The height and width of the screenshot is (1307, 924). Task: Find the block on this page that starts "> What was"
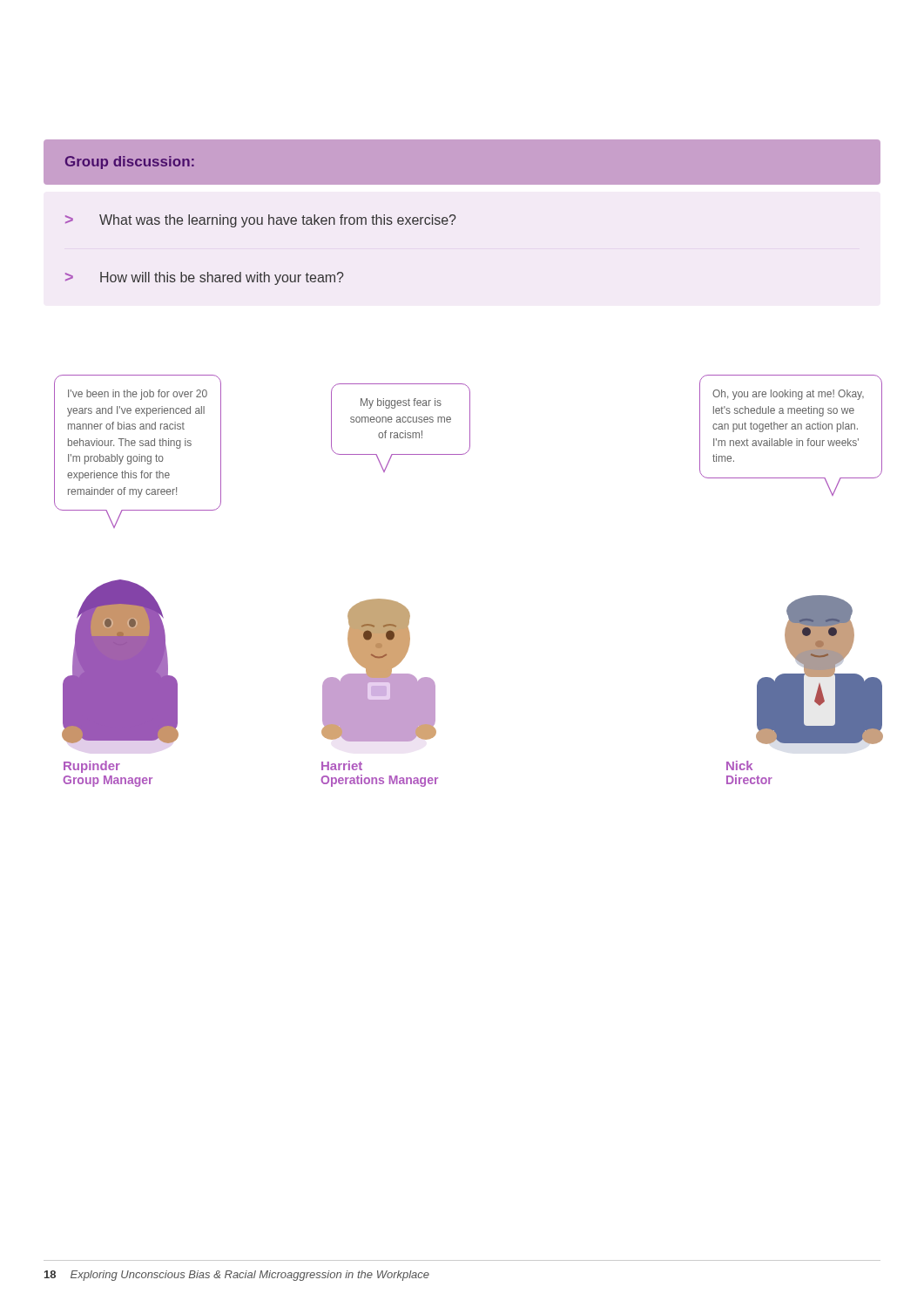click(x=260, y=220)
